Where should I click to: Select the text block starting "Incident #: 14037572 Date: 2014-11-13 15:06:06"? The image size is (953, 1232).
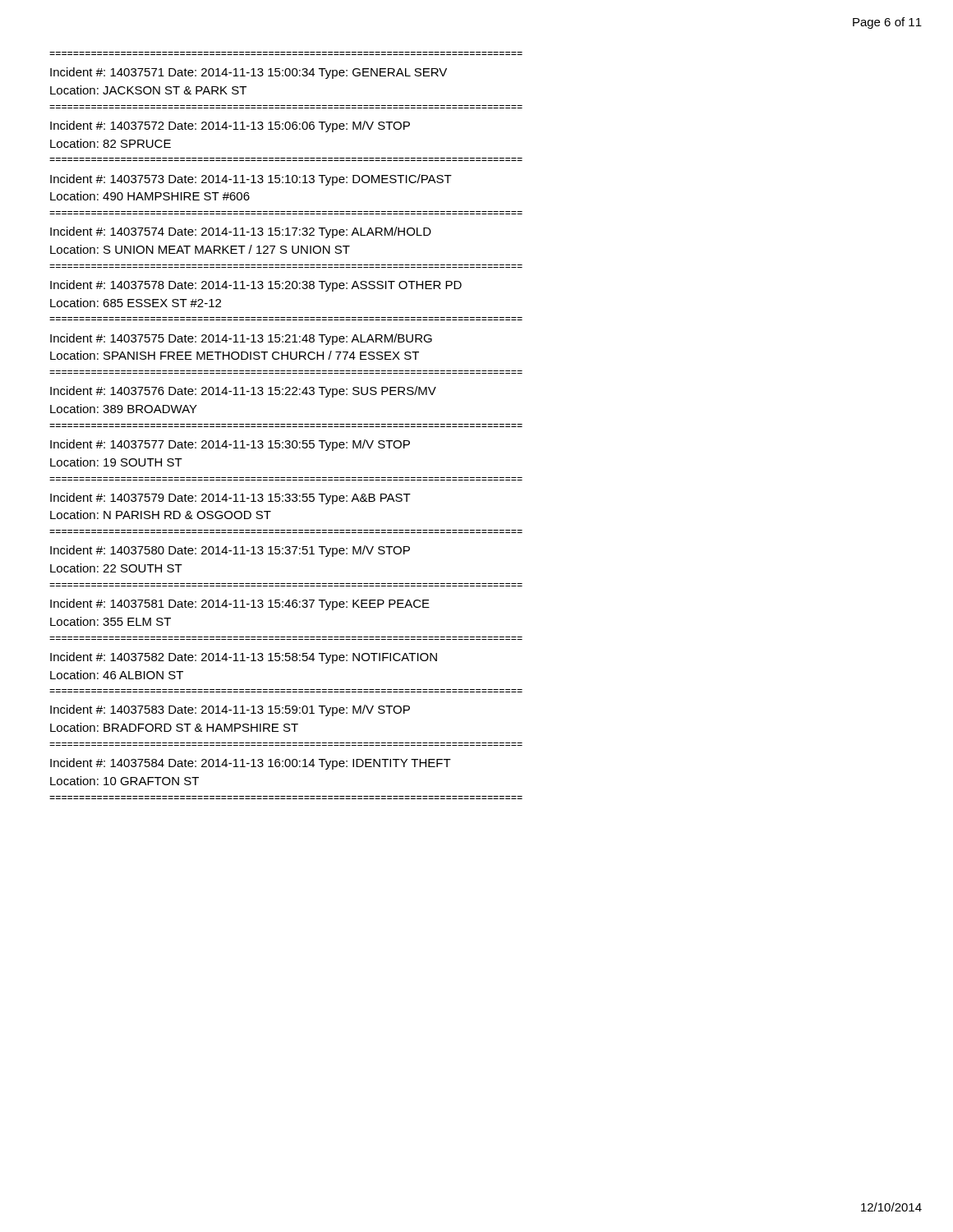230,134
